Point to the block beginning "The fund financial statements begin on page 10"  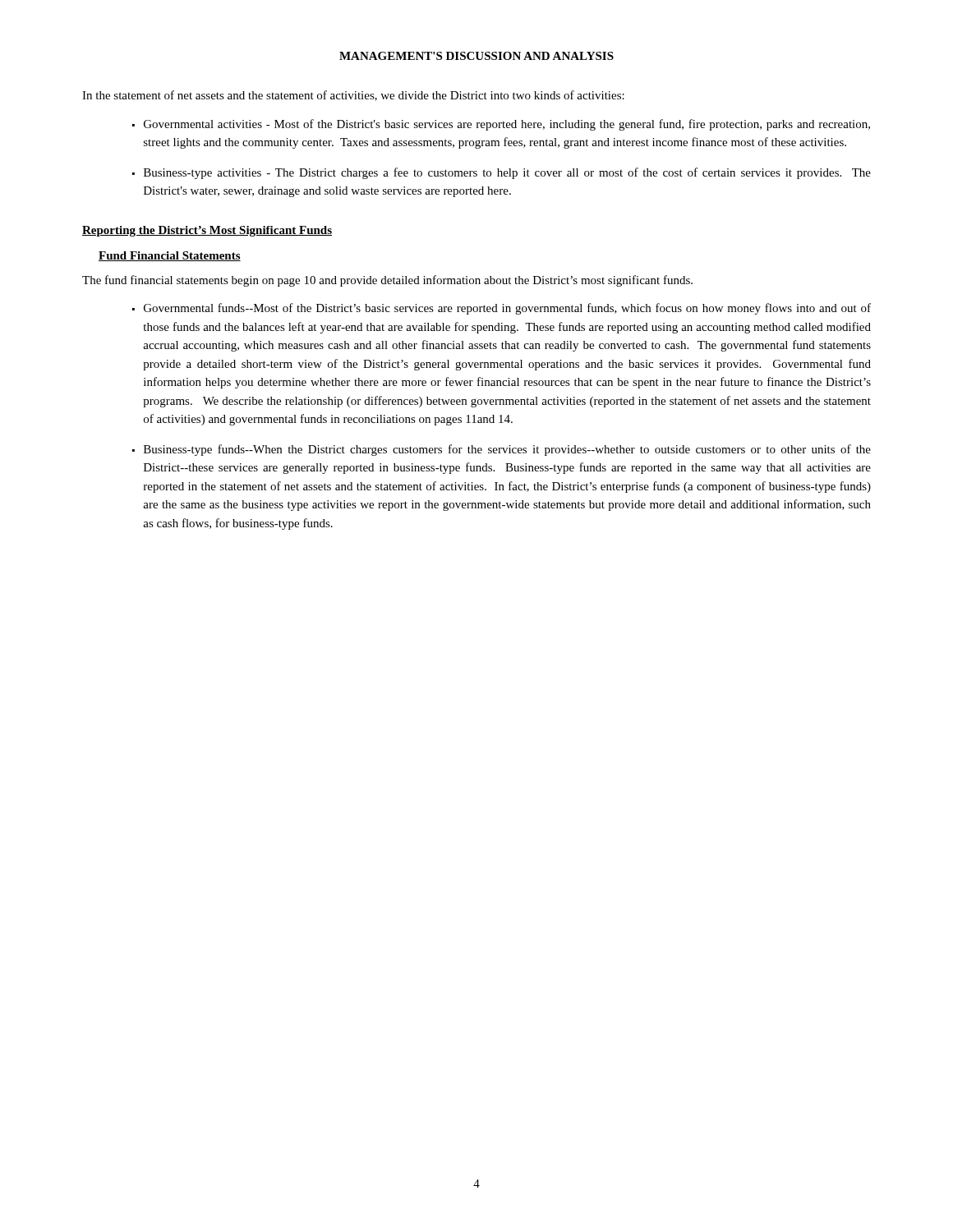[388, 280]
